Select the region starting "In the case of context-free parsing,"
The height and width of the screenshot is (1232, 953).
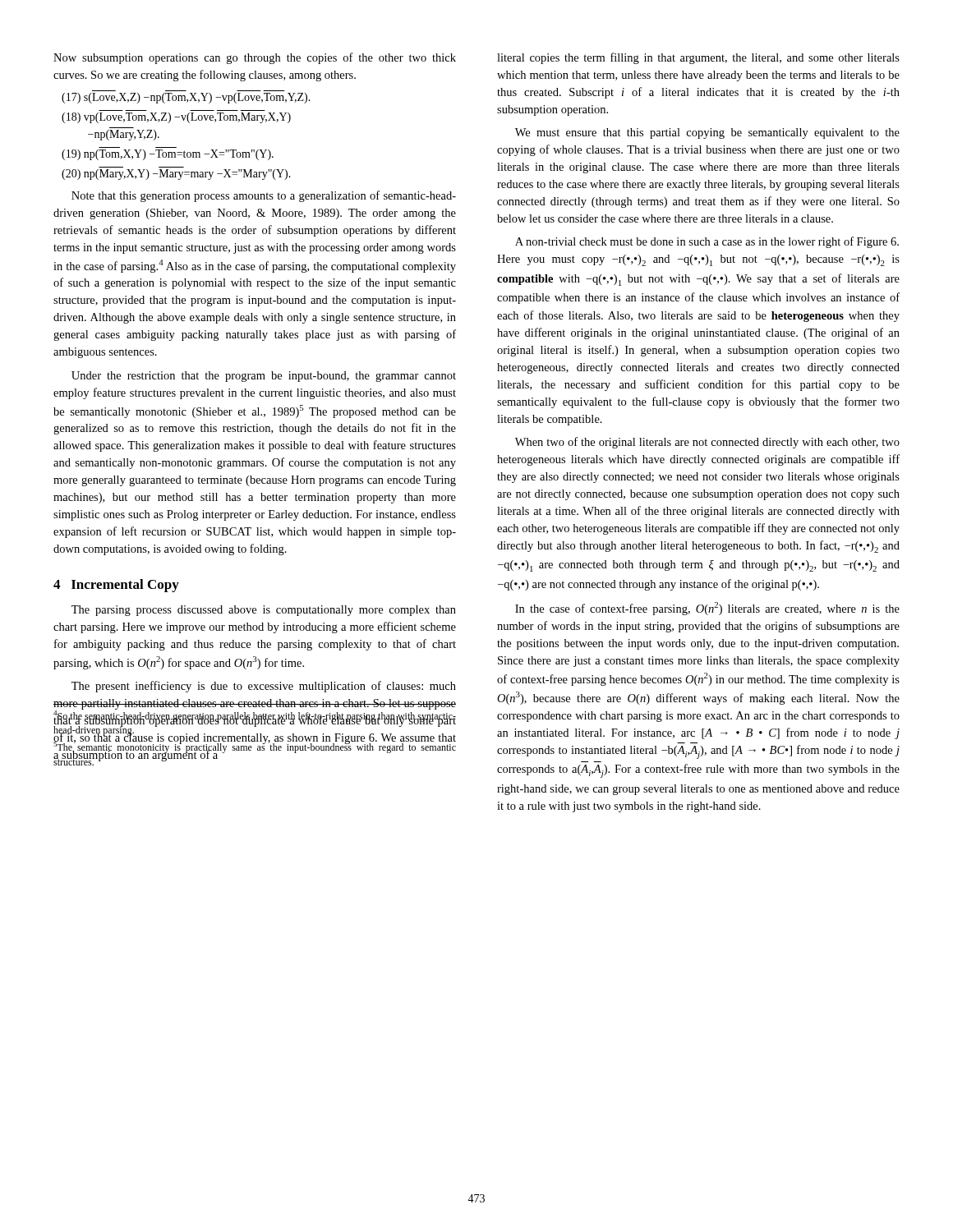(x=698, y=707)
